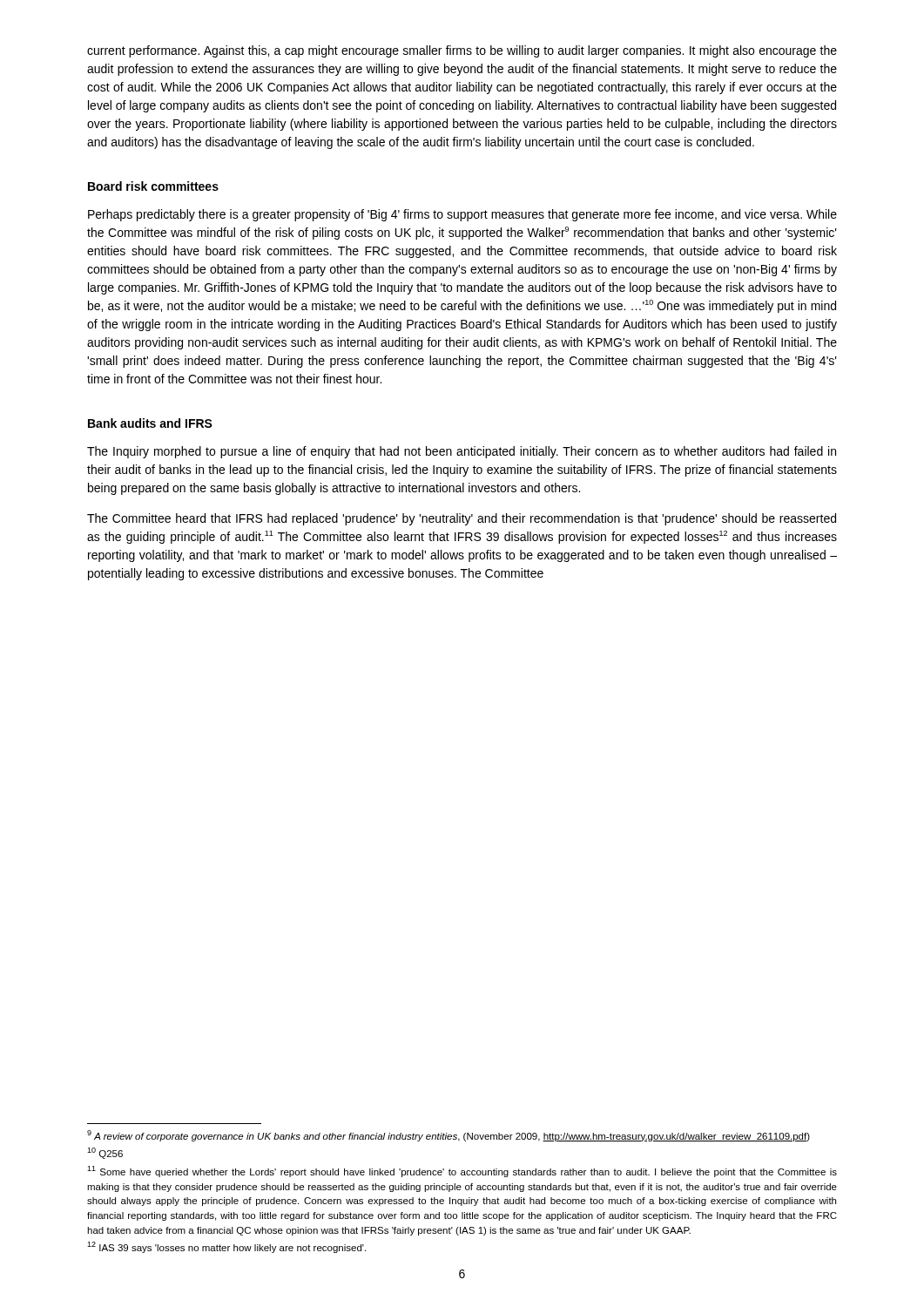Click on the text block containing "Perhaps predictably there is a greater"
This screenshot has width=924, height=1307.
click(462, 297)
